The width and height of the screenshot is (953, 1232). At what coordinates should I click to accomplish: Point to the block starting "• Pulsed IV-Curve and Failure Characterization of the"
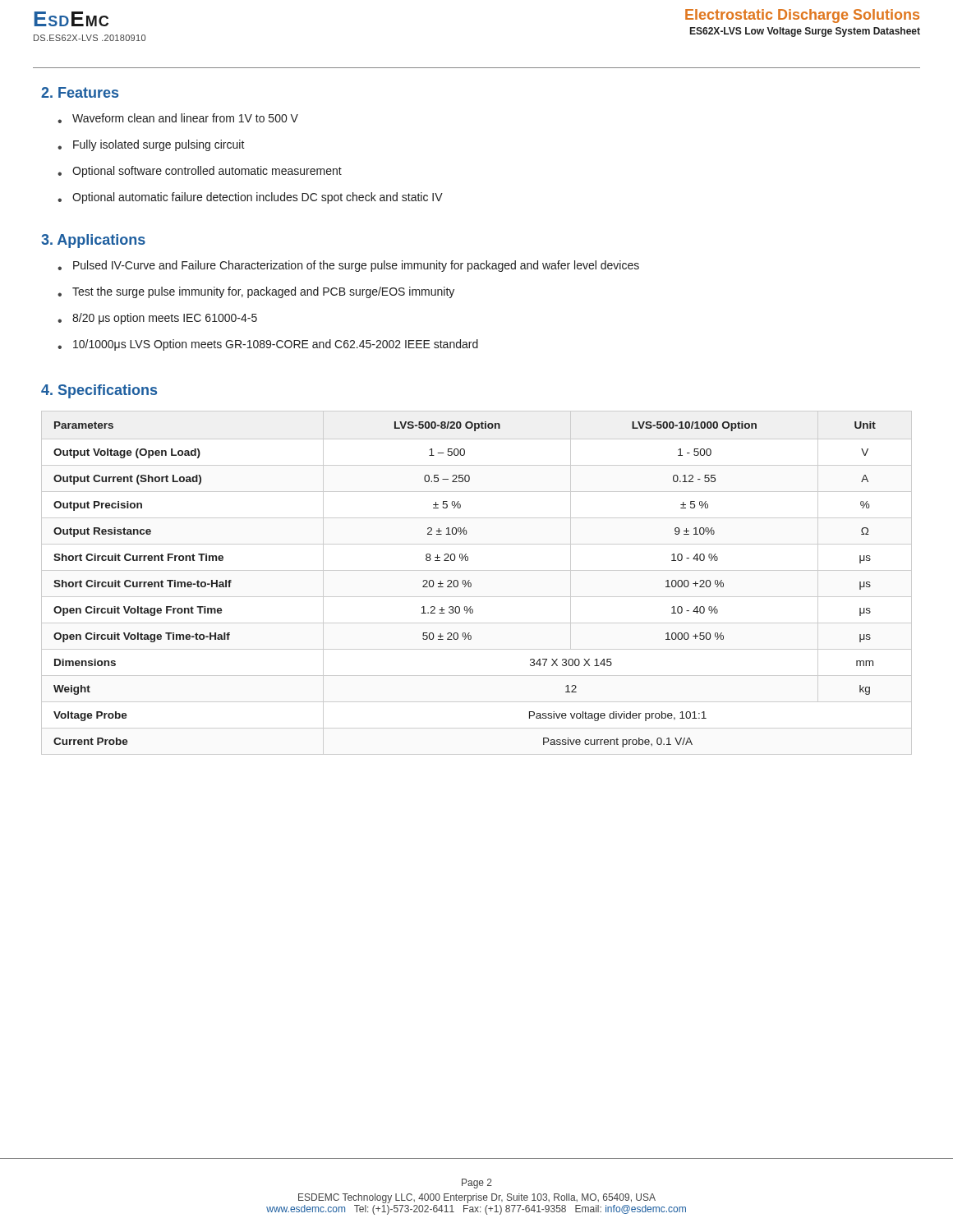pyautogui.click(x=348, y=268)
